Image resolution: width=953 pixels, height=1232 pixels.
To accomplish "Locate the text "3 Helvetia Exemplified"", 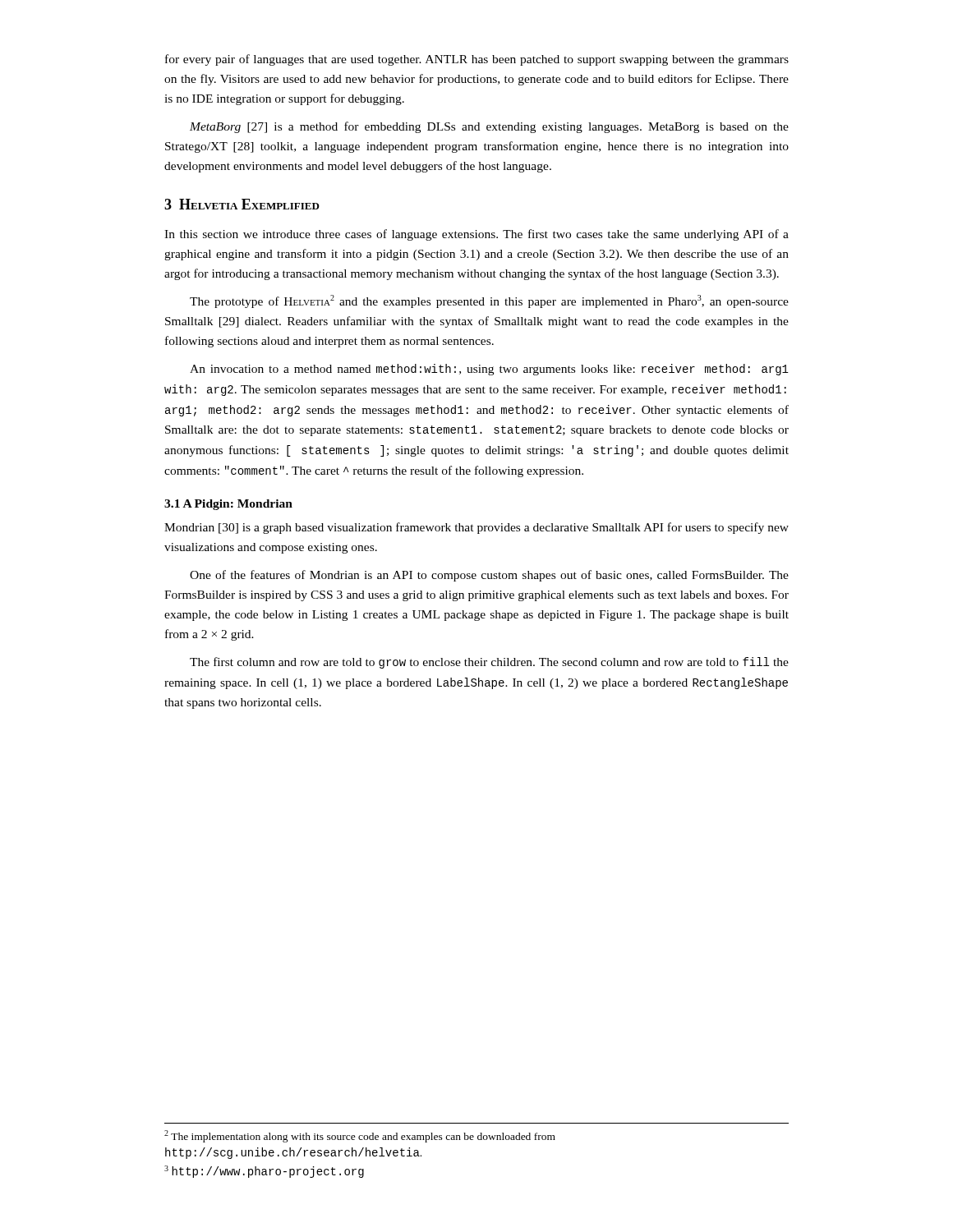I will pos(242,204).
